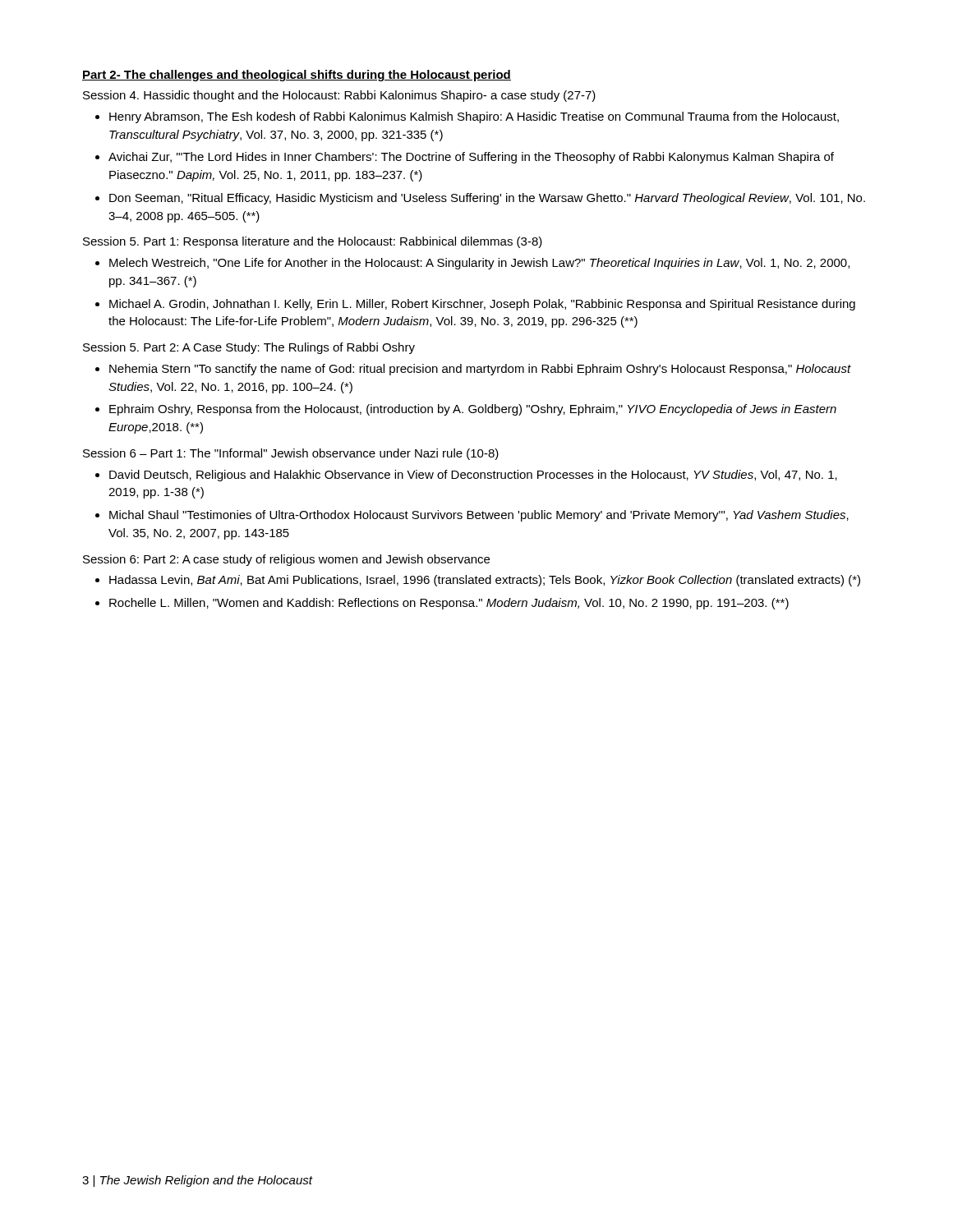953x1232 pixels.
Task: Locate the section header with the text "Part 2- The challenges"
Action: coord(296,74)
